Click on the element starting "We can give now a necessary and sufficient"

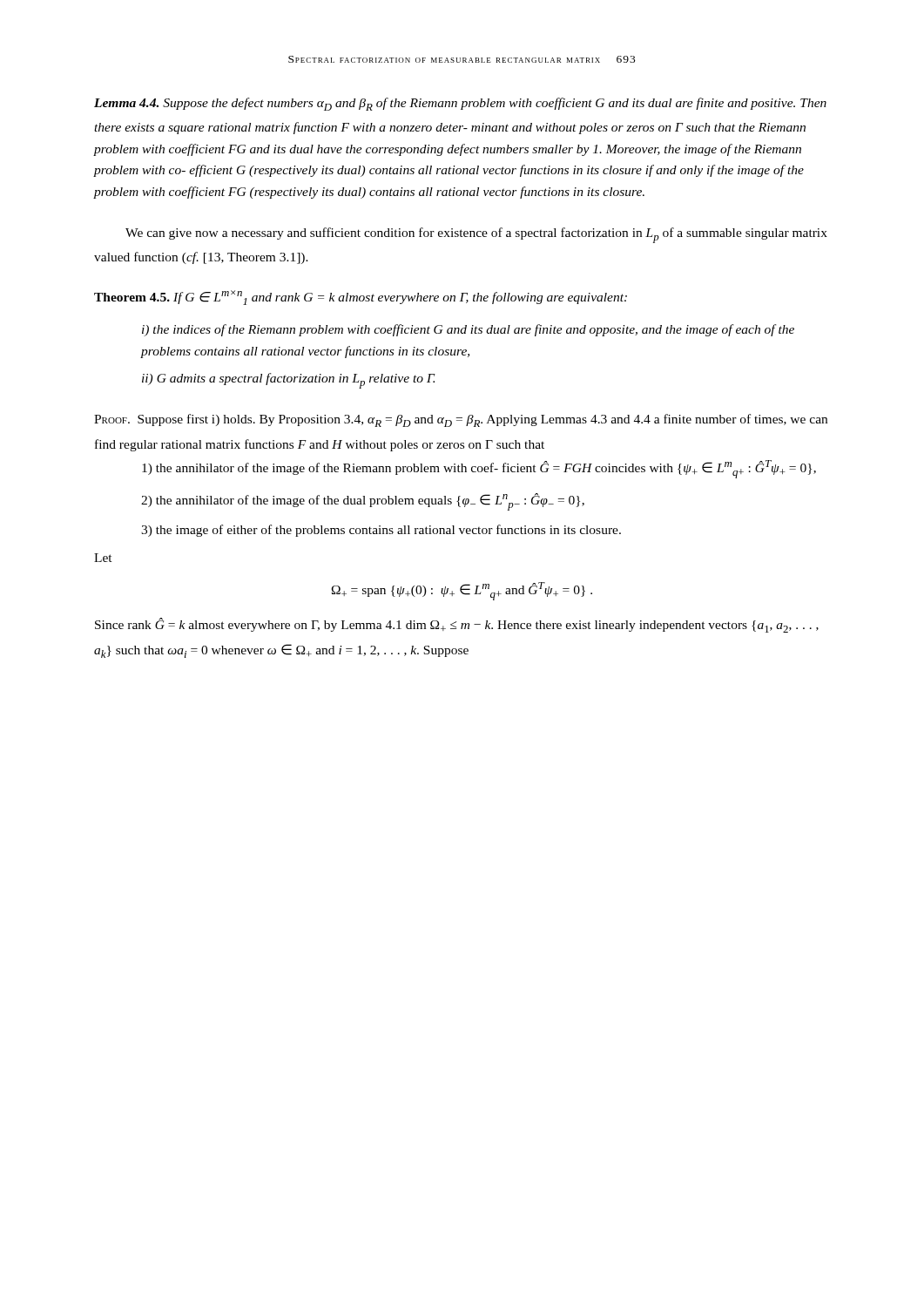pos(461,244)
